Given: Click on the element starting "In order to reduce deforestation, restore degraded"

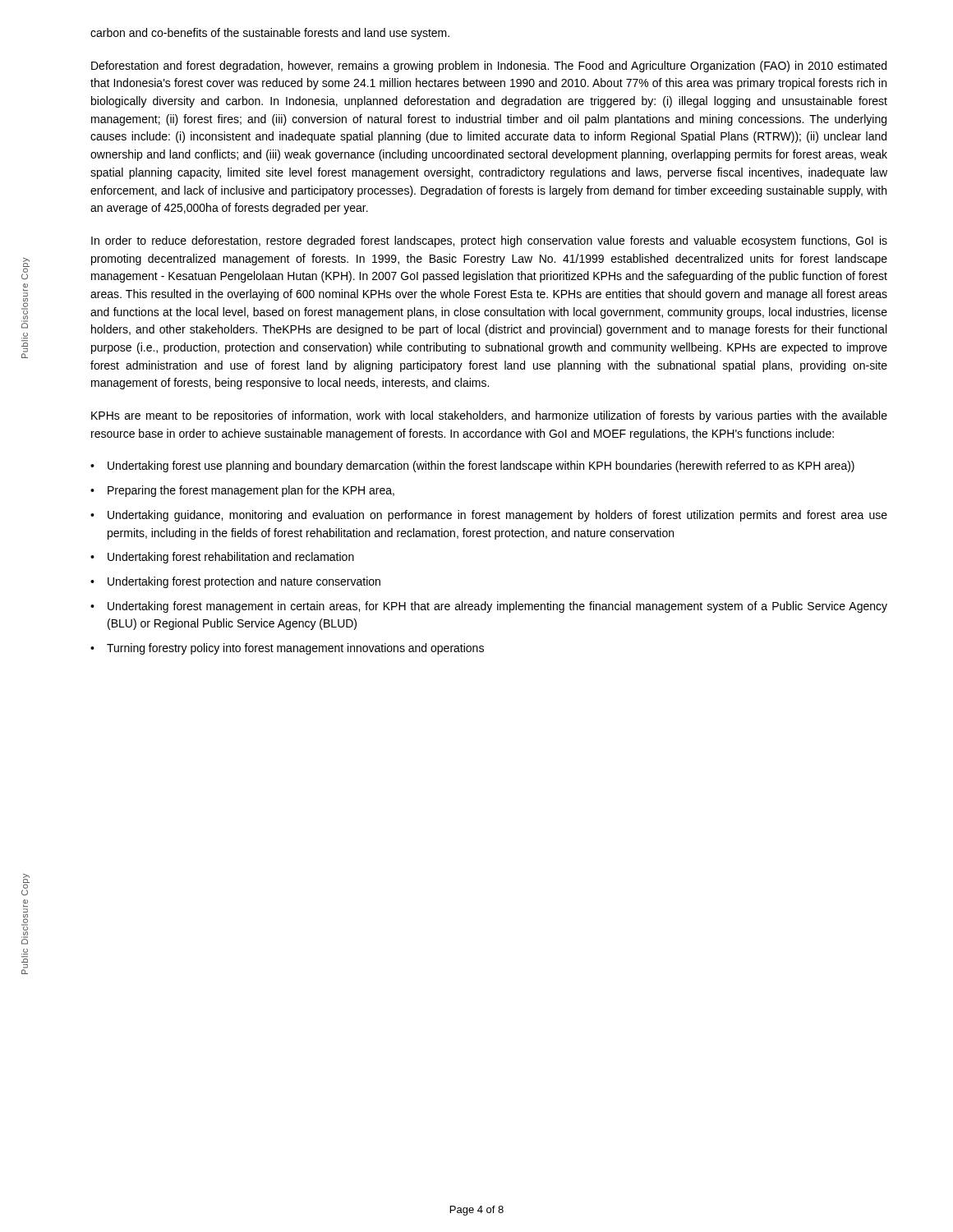Looking at the screenshot, I should tap(489, 312).
